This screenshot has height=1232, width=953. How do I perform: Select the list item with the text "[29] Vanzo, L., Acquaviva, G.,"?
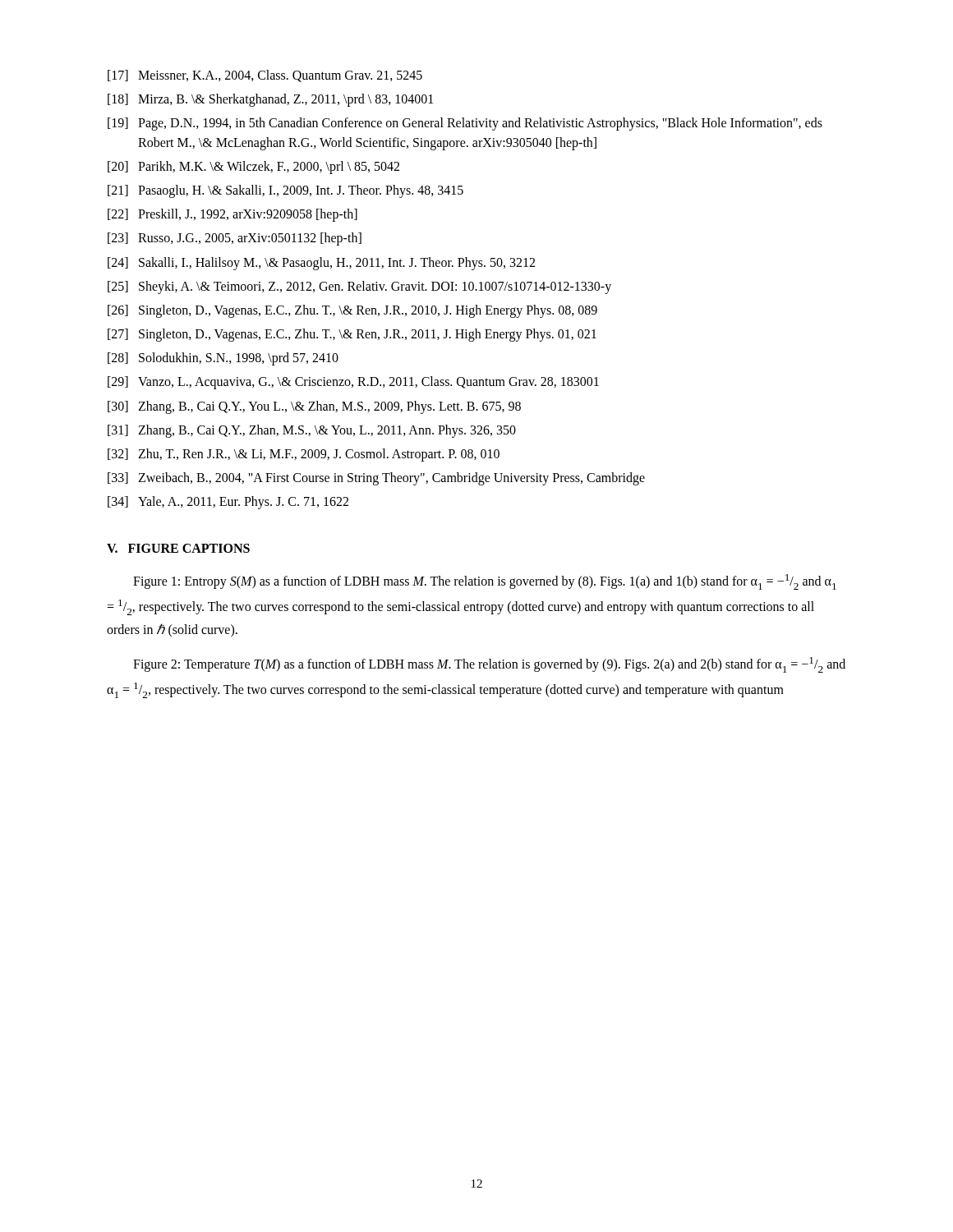click(x=476, y=382)
